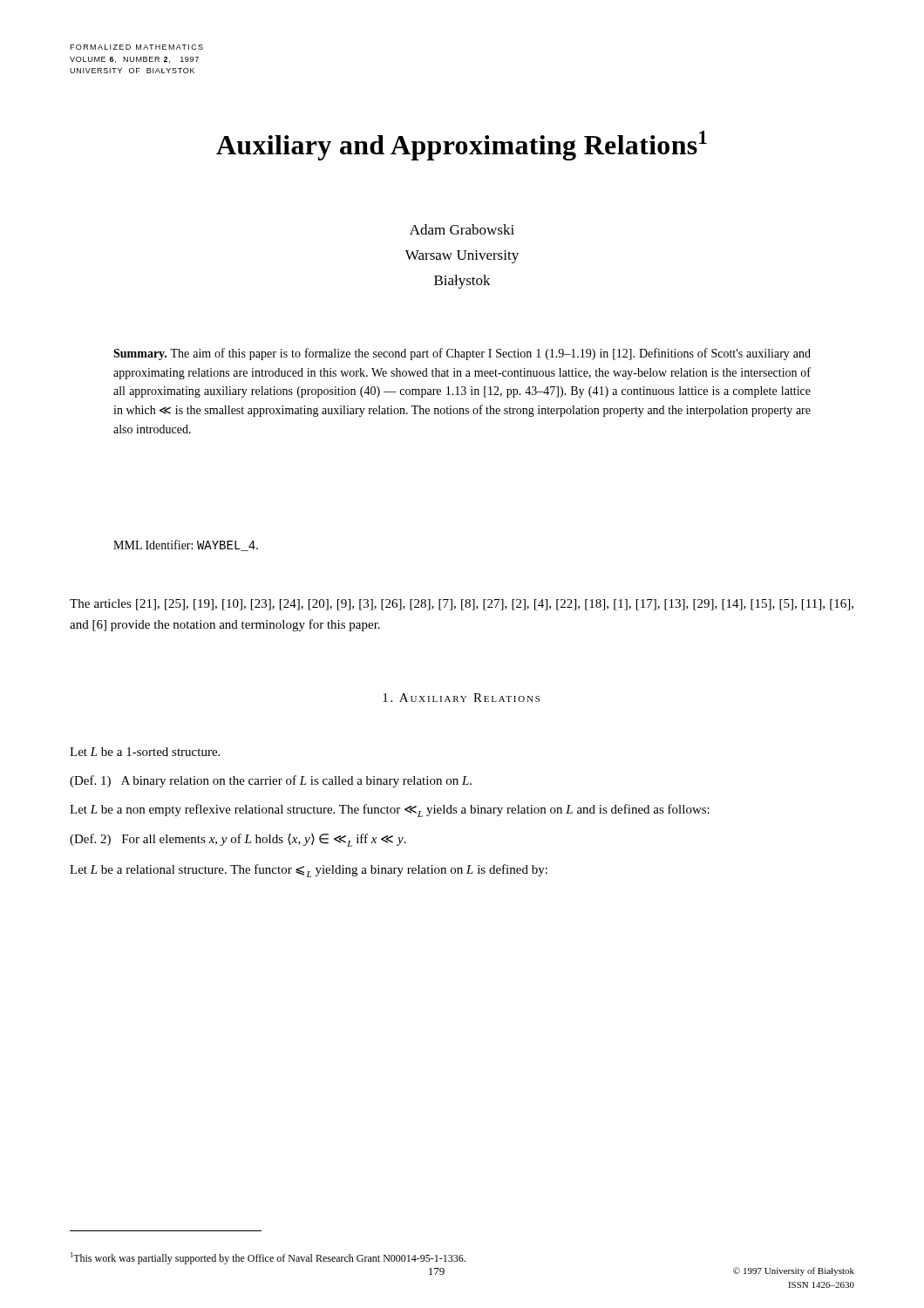The width and height of the screenshot is (924, 1308).
Task: Find the element starting "1This work was partially supported by the Office"
Action: (x=268, y=1258)
